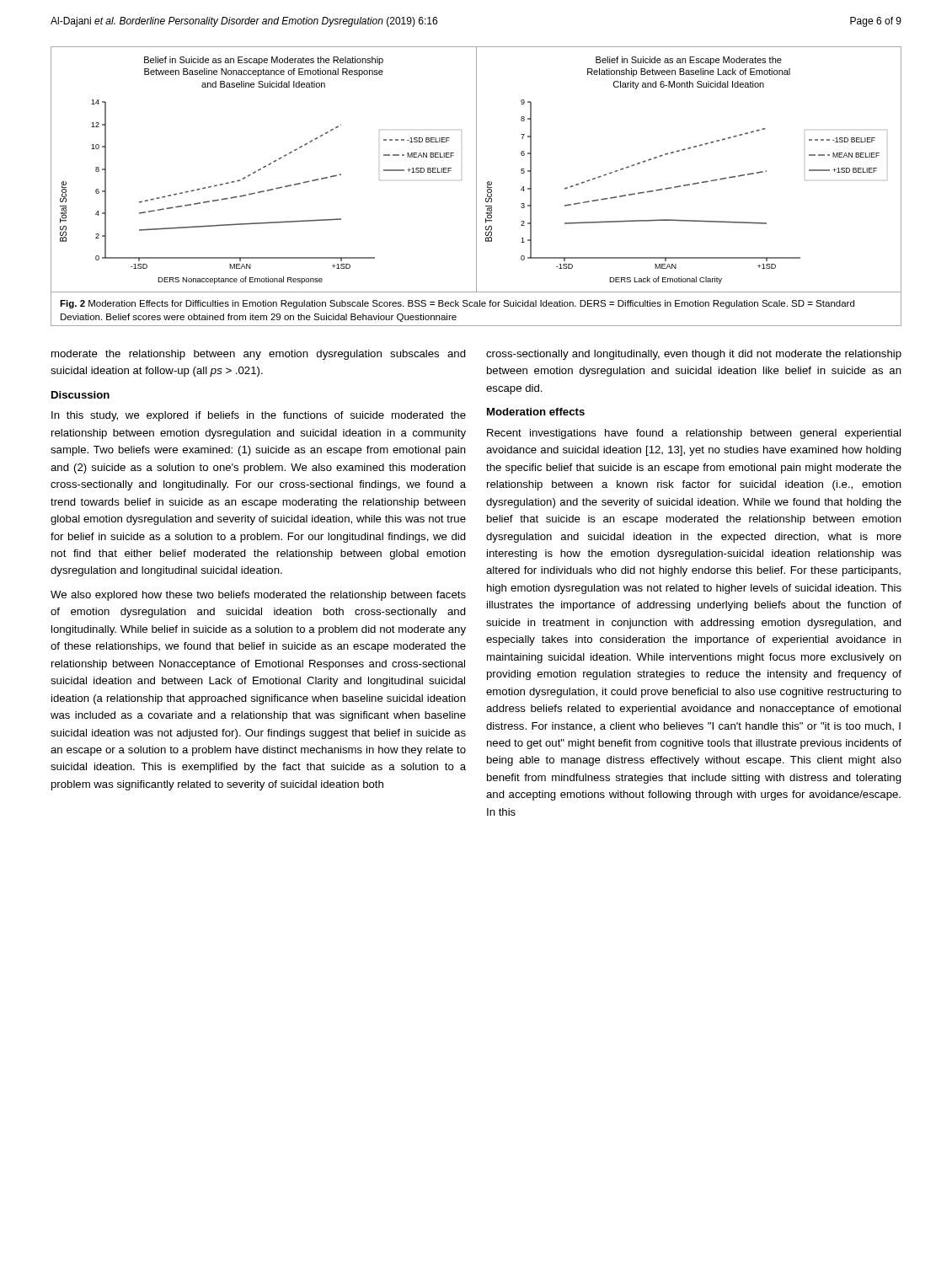Point to the block beginning "We also explored how these two beliefs moderated"
This screenshot has width=952, height=1264.
coord(258,689)
